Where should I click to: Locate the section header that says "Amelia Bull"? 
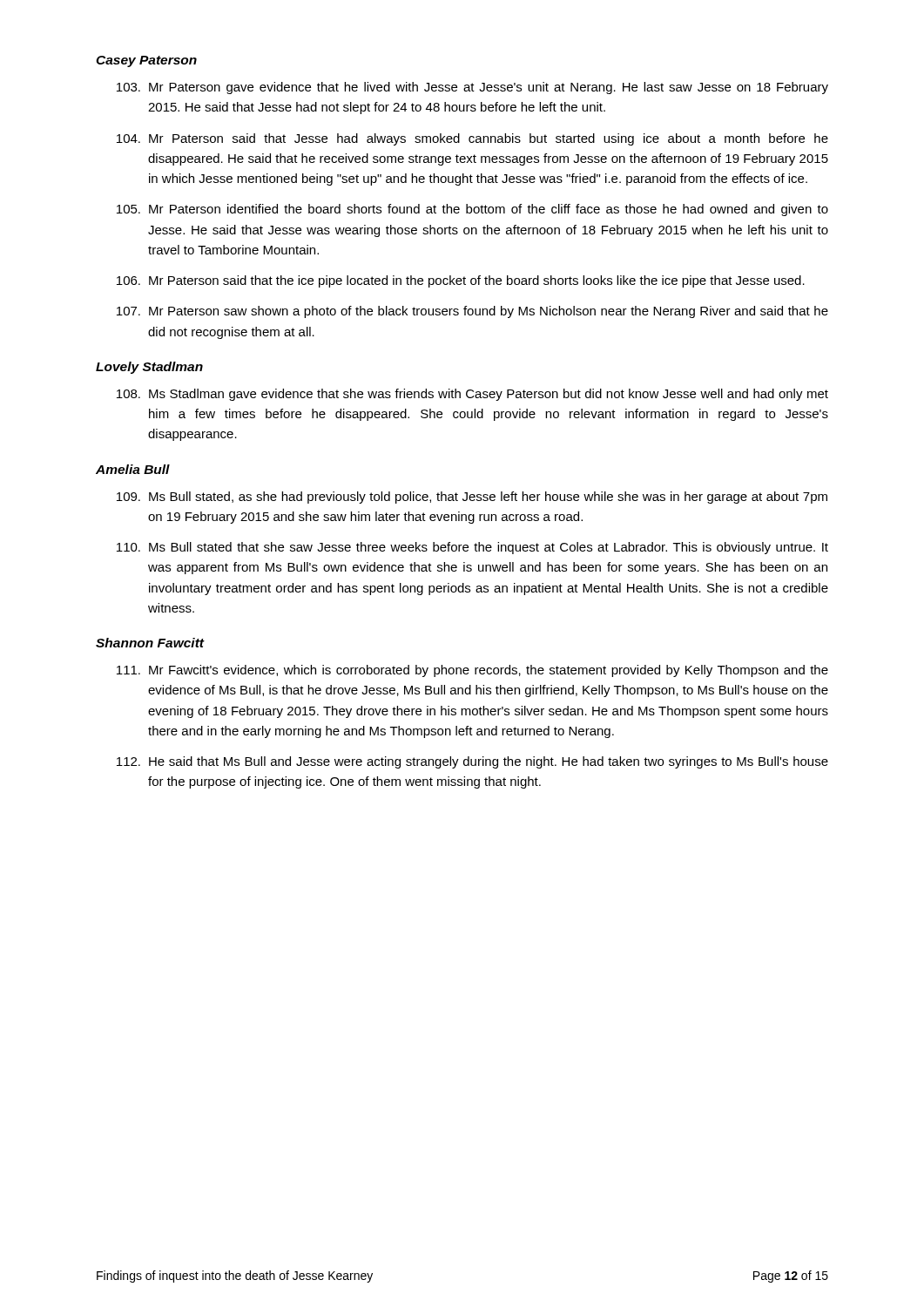tap(133, 469)
